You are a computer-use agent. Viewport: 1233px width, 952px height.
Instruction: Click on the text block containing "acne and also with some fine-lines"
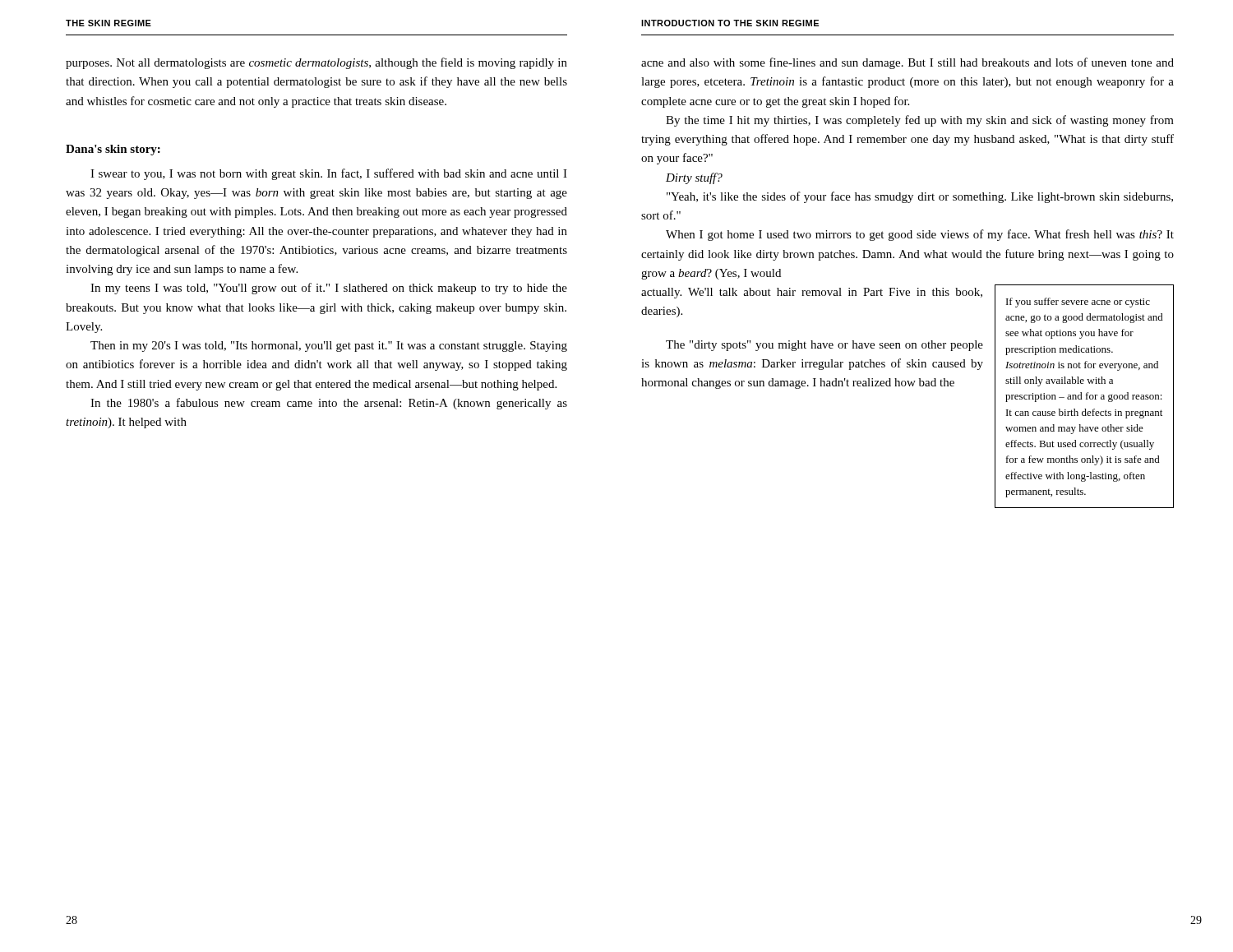(907, 82)
